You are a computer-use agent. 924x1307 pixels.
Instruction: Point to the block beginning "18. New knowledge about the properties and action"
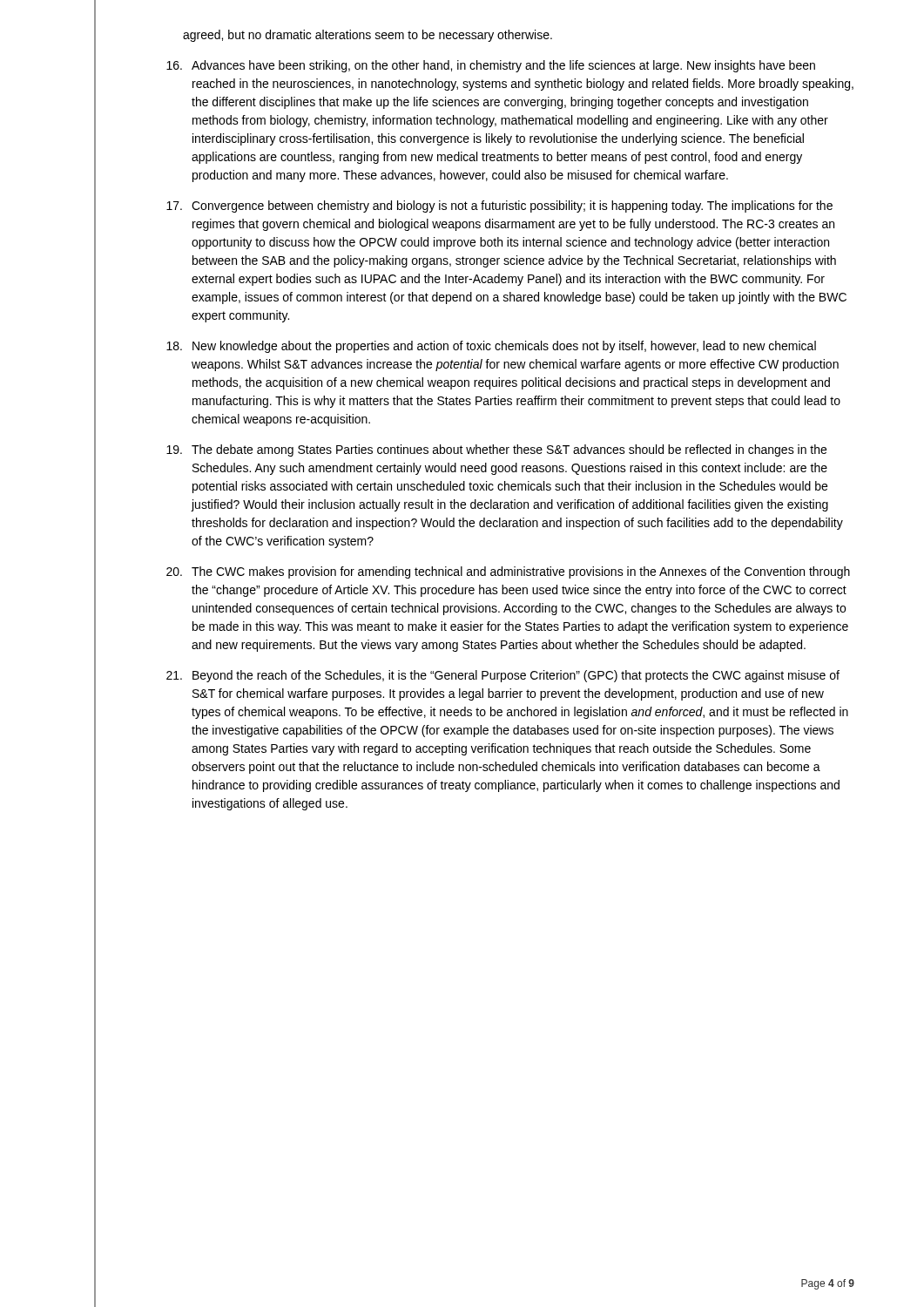click(x=484, y=383)
